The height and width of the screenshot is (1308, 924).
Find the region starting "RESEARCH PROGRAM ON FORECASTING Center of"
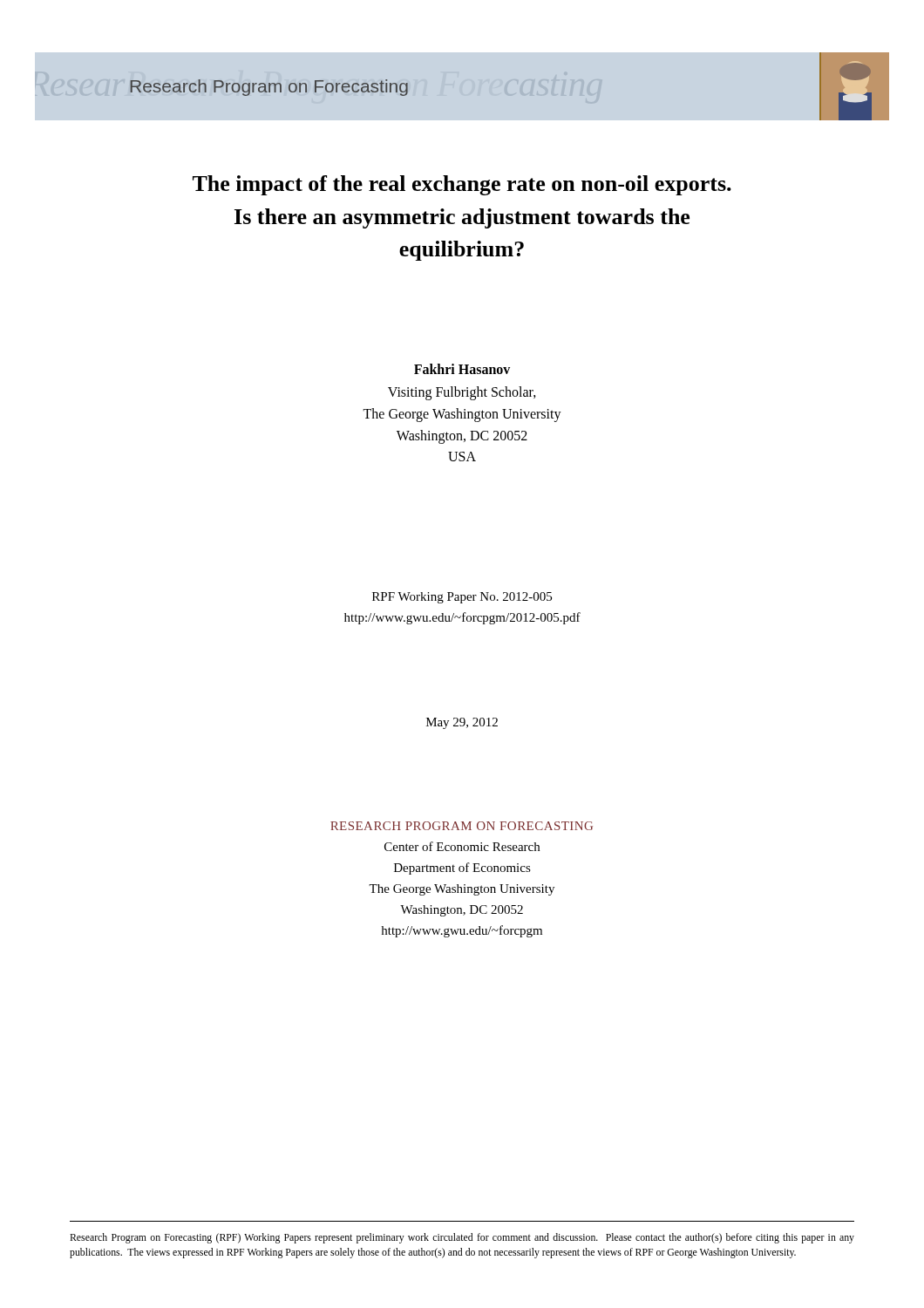[x=462, y=876]
